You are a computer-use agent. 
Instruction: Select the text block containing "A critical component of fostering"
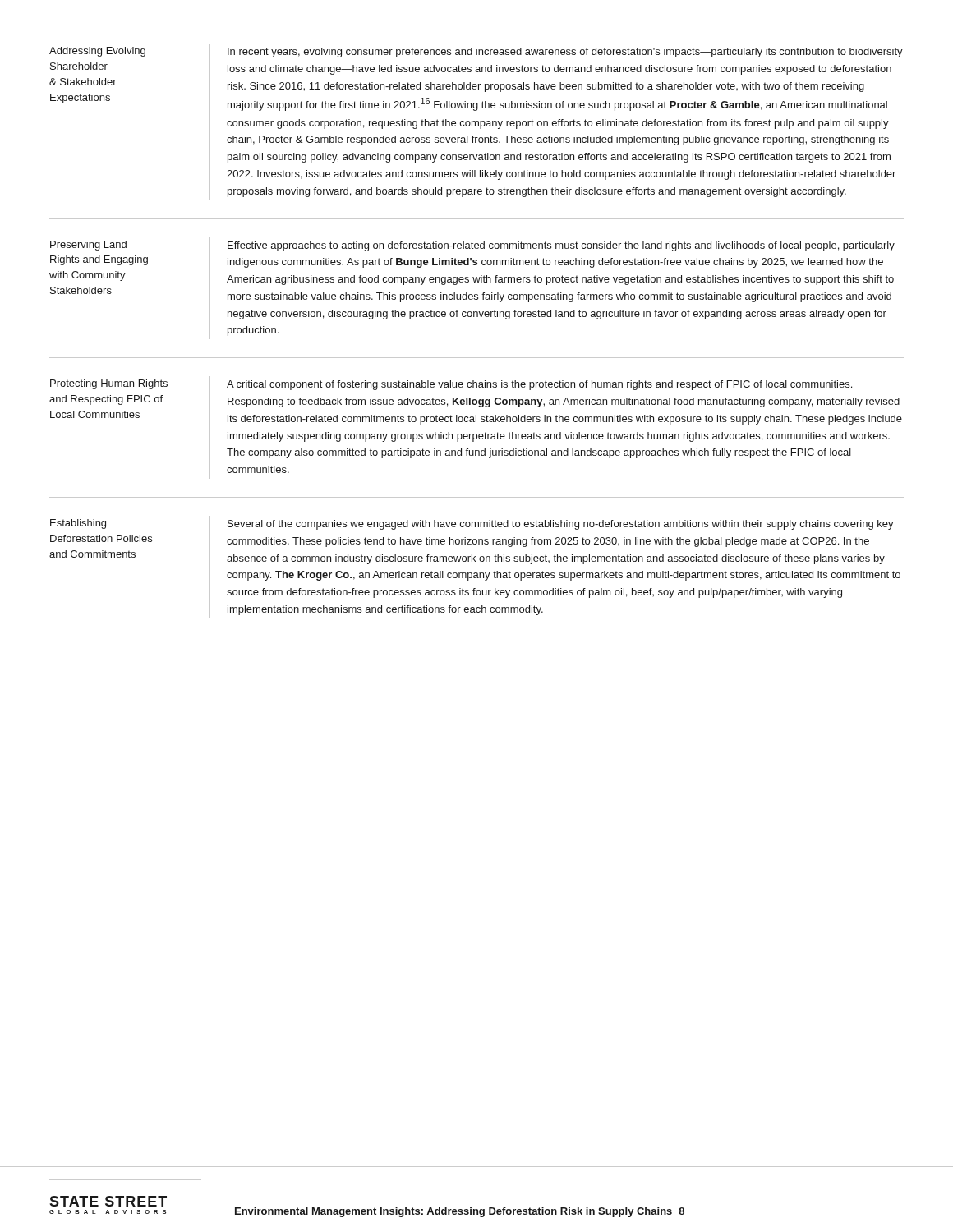pos(565,428)
